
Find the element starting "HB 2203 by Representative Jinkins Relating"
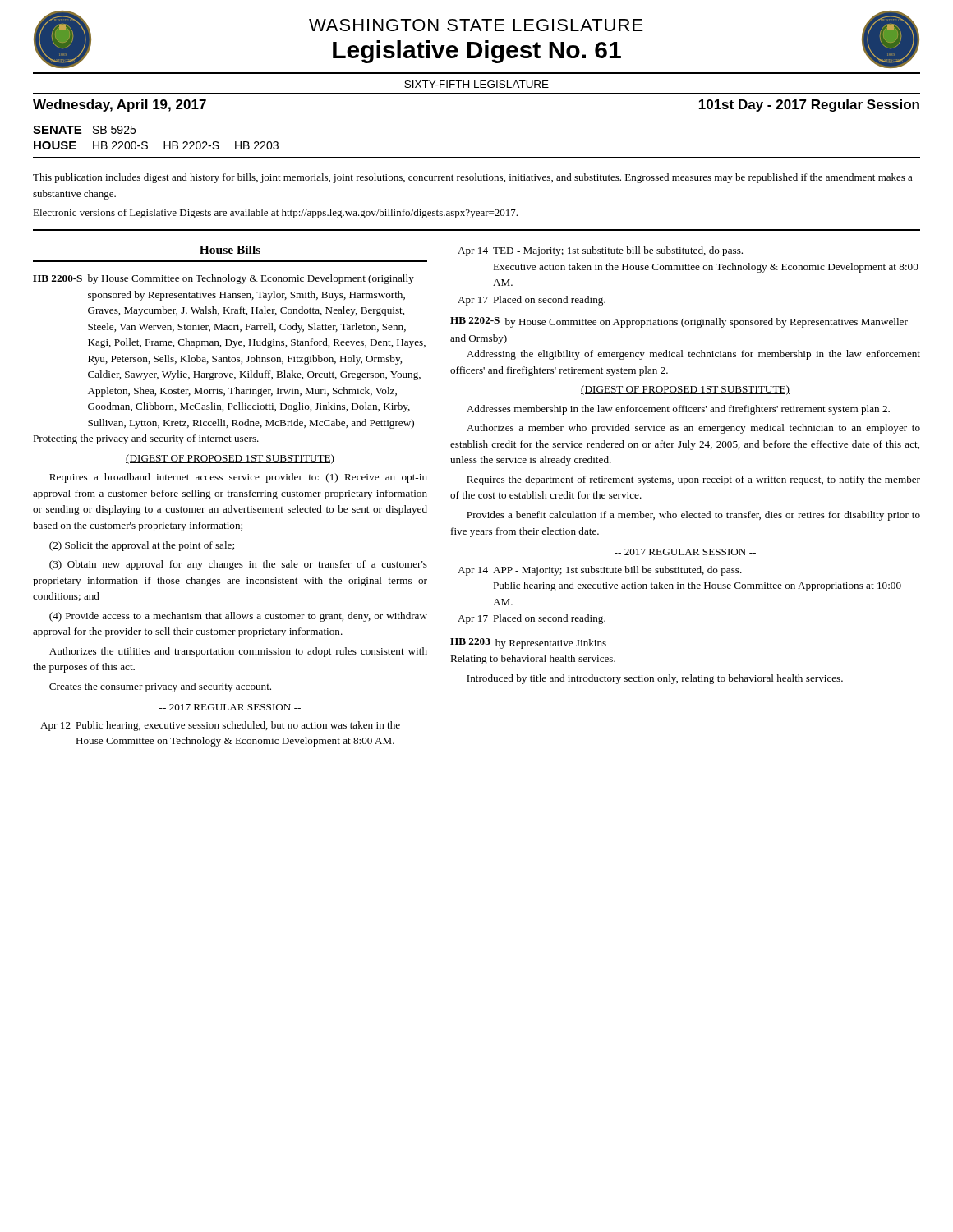[x=528, y=644]
